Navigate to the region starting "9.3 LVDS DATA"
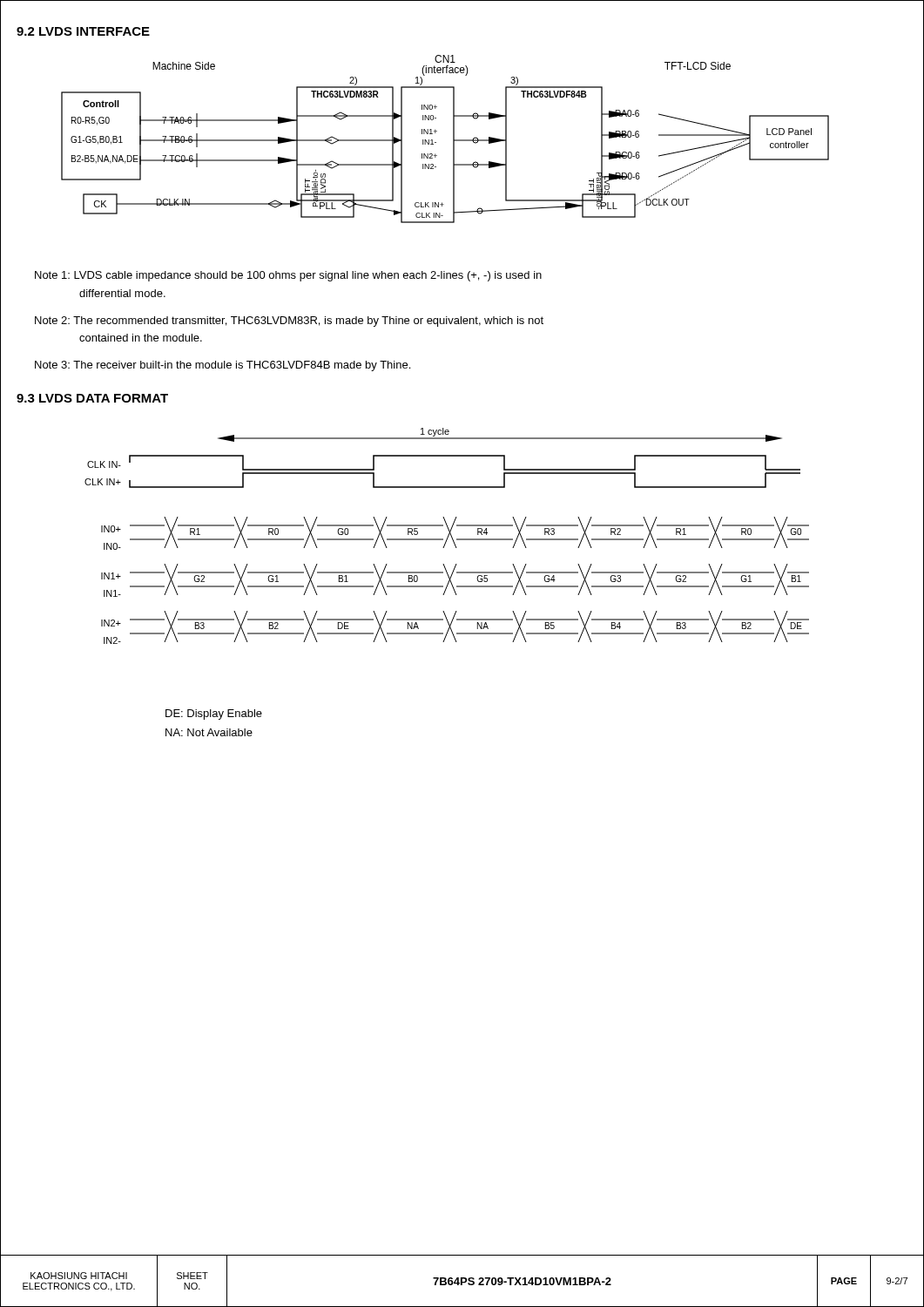 click(x=92, y=398)
